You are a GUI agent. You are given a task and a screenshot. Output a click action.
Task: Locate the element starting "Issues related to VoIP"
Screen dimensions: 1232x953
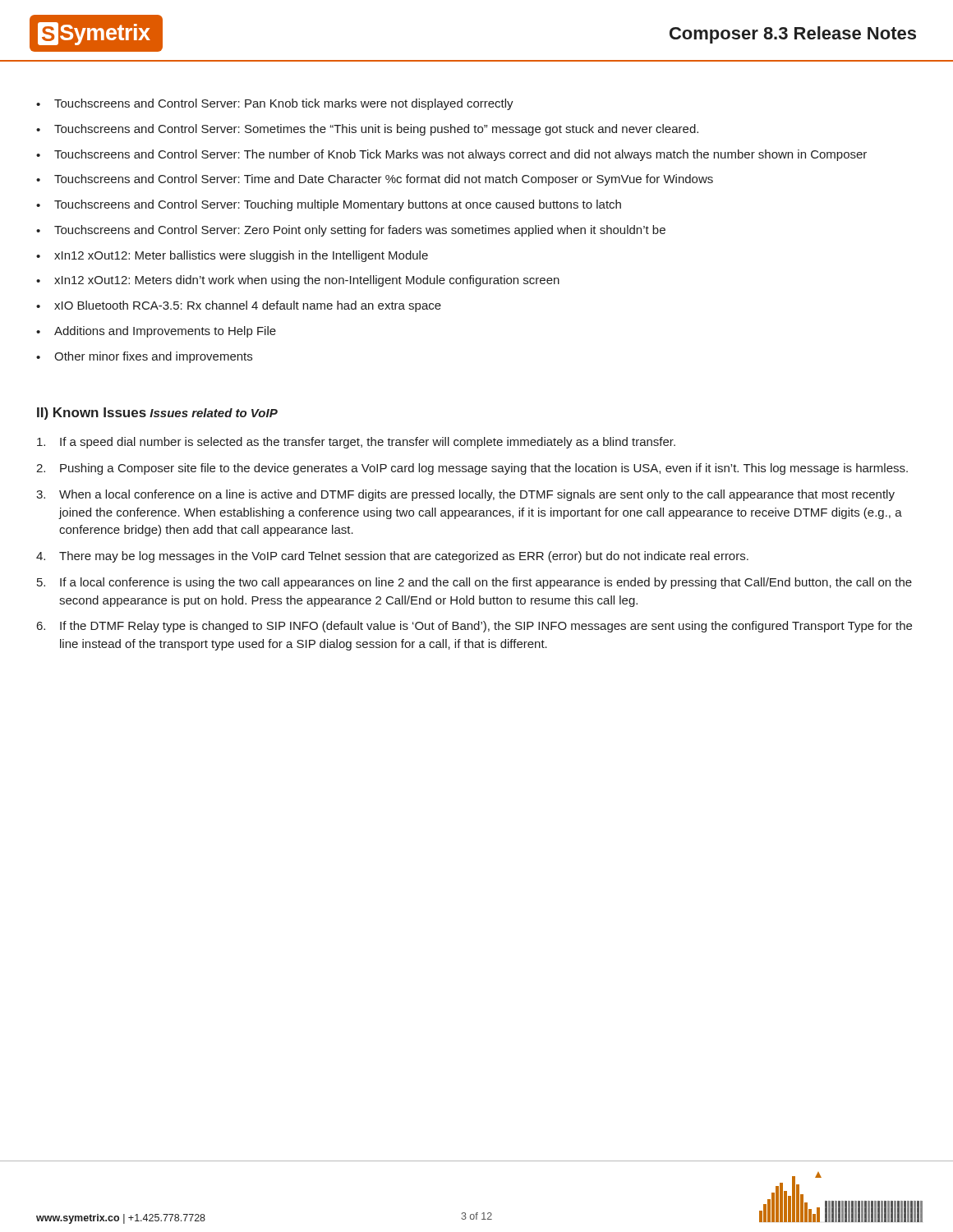[214, 413]
